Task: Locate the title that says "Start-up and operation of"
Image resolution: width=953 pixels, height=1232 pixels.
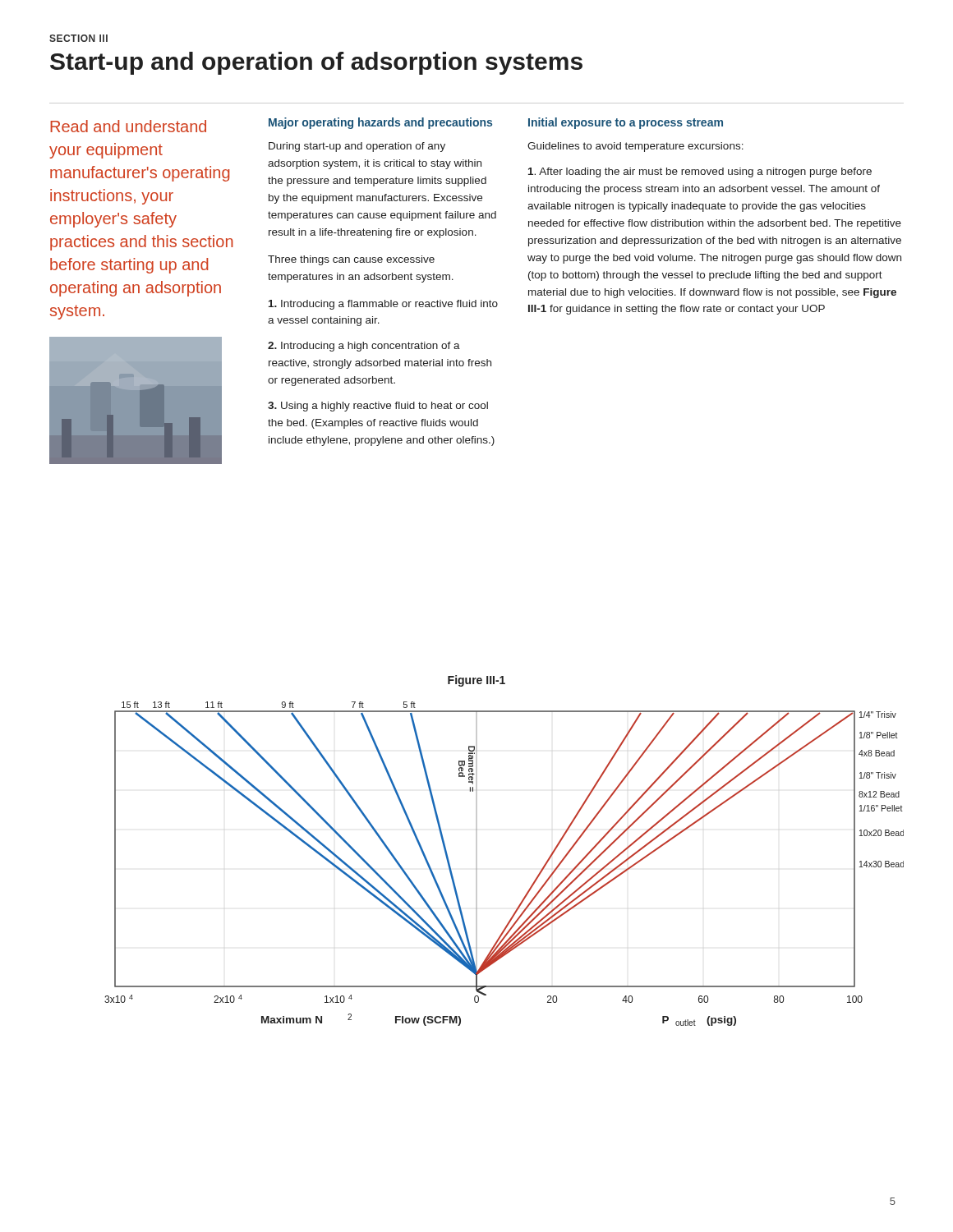Action: click(316, 61)
